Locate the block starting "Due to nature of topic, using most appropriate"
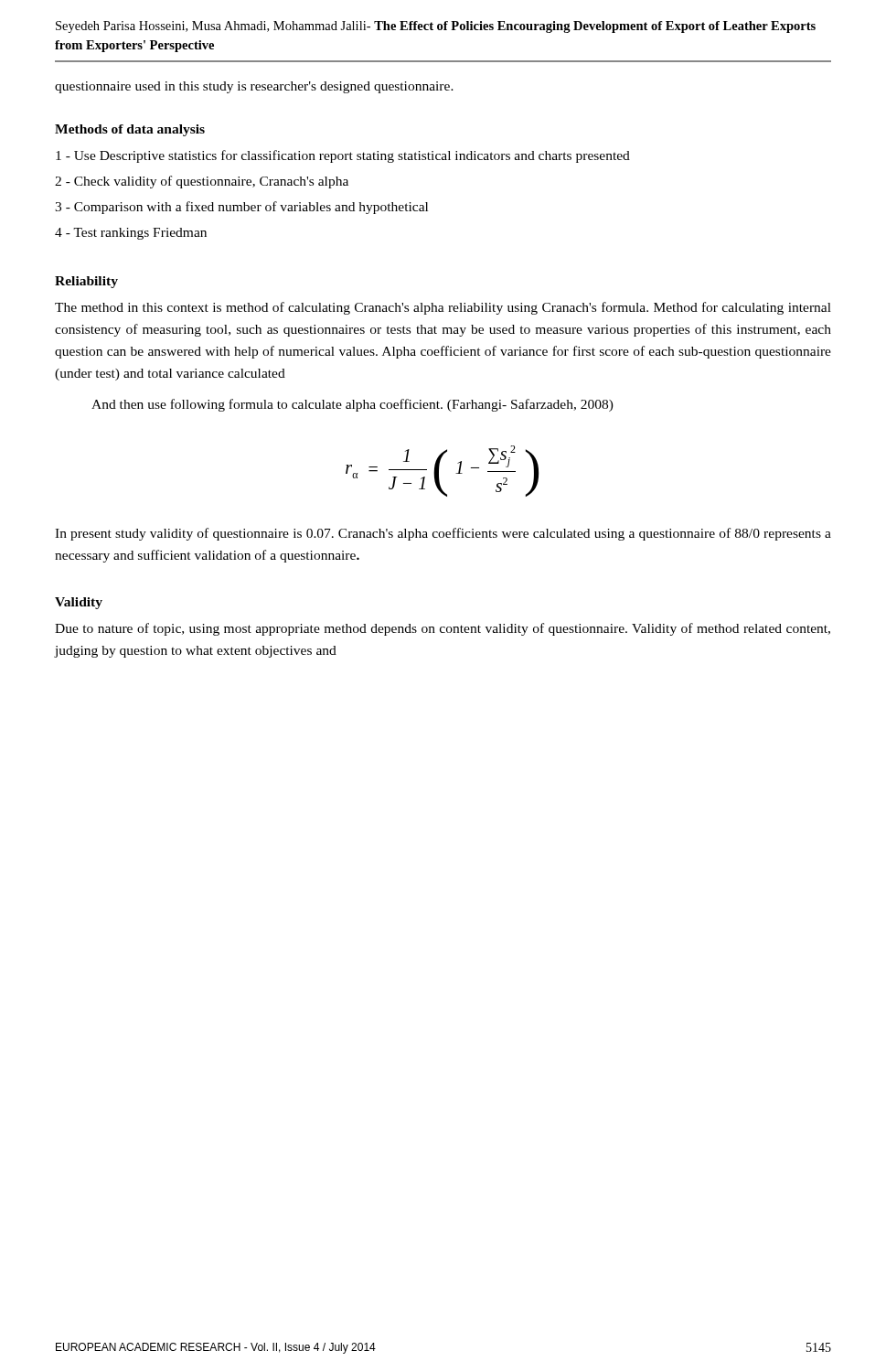The height and width of the screenshot is (1372, 886). (x=443, y=638)
